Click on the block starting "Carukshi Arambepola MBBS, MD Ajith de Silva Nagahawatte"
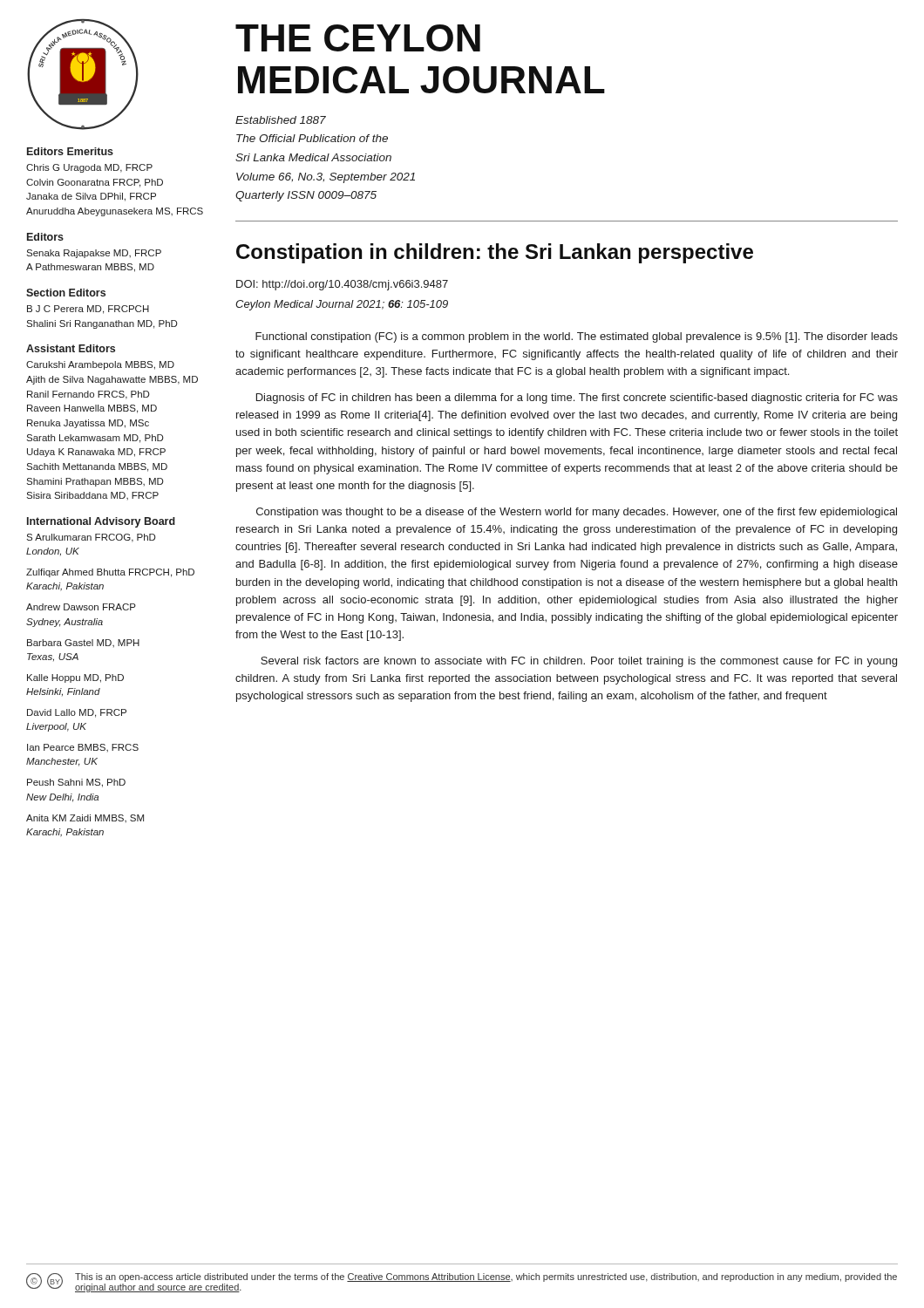Screen dimensions: 1308x924 [112, 430]
